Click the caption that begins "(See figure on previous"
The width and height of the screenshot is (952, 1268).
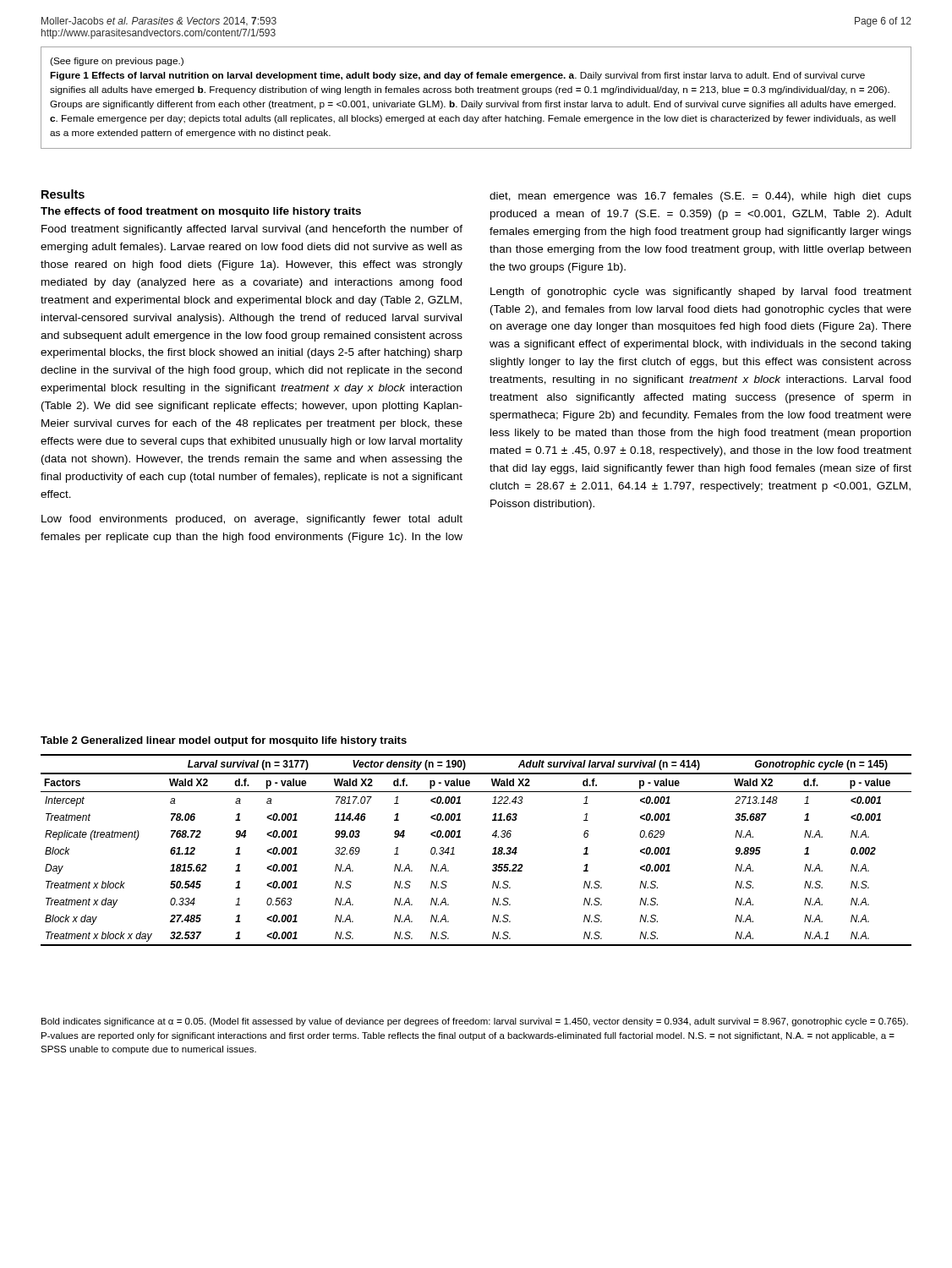tap(473, 97)
